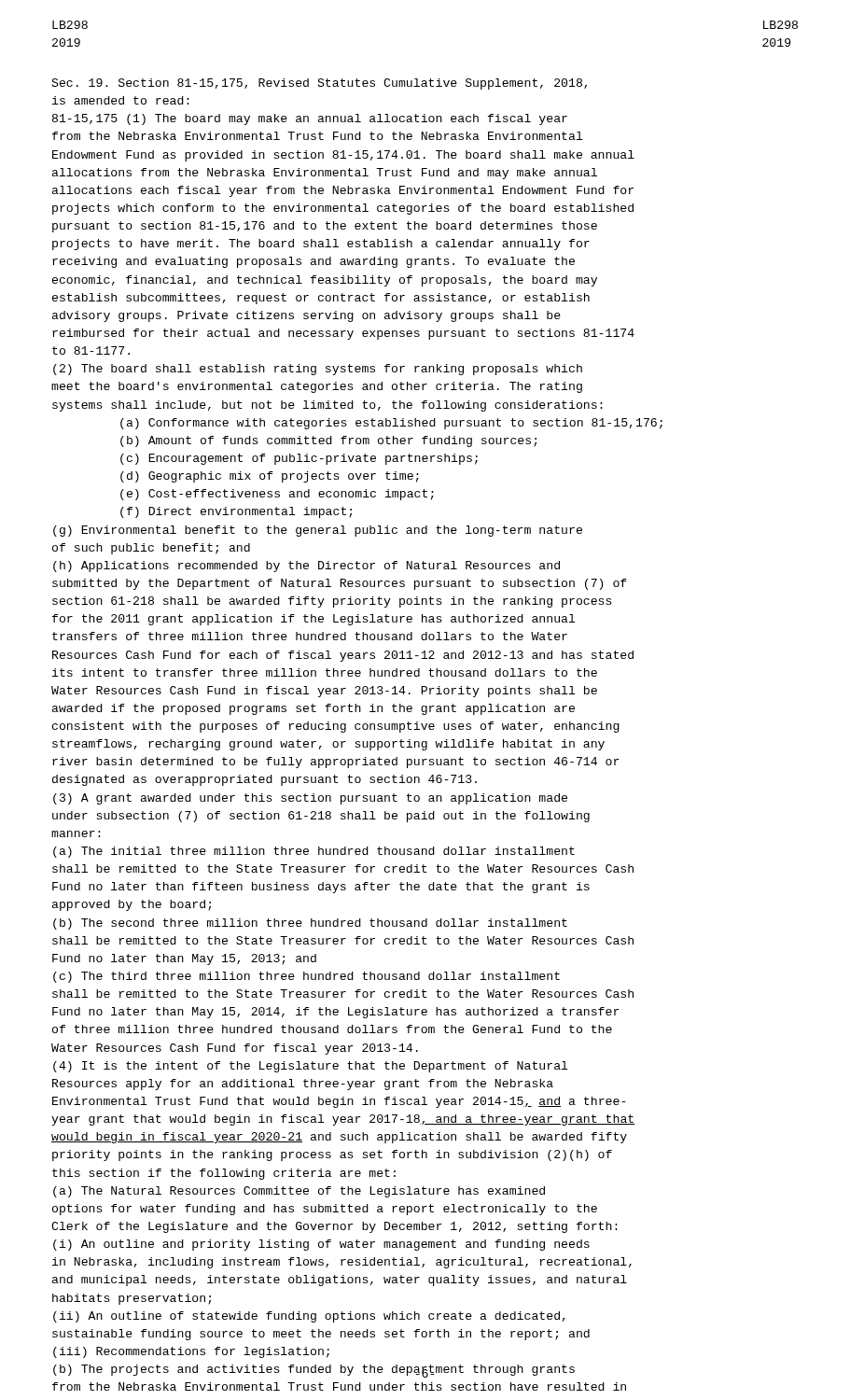Click on the list item with the text "(f) Direct environmental impact;"
This screenshot has width=850, height=1400.
coord(236,512)
